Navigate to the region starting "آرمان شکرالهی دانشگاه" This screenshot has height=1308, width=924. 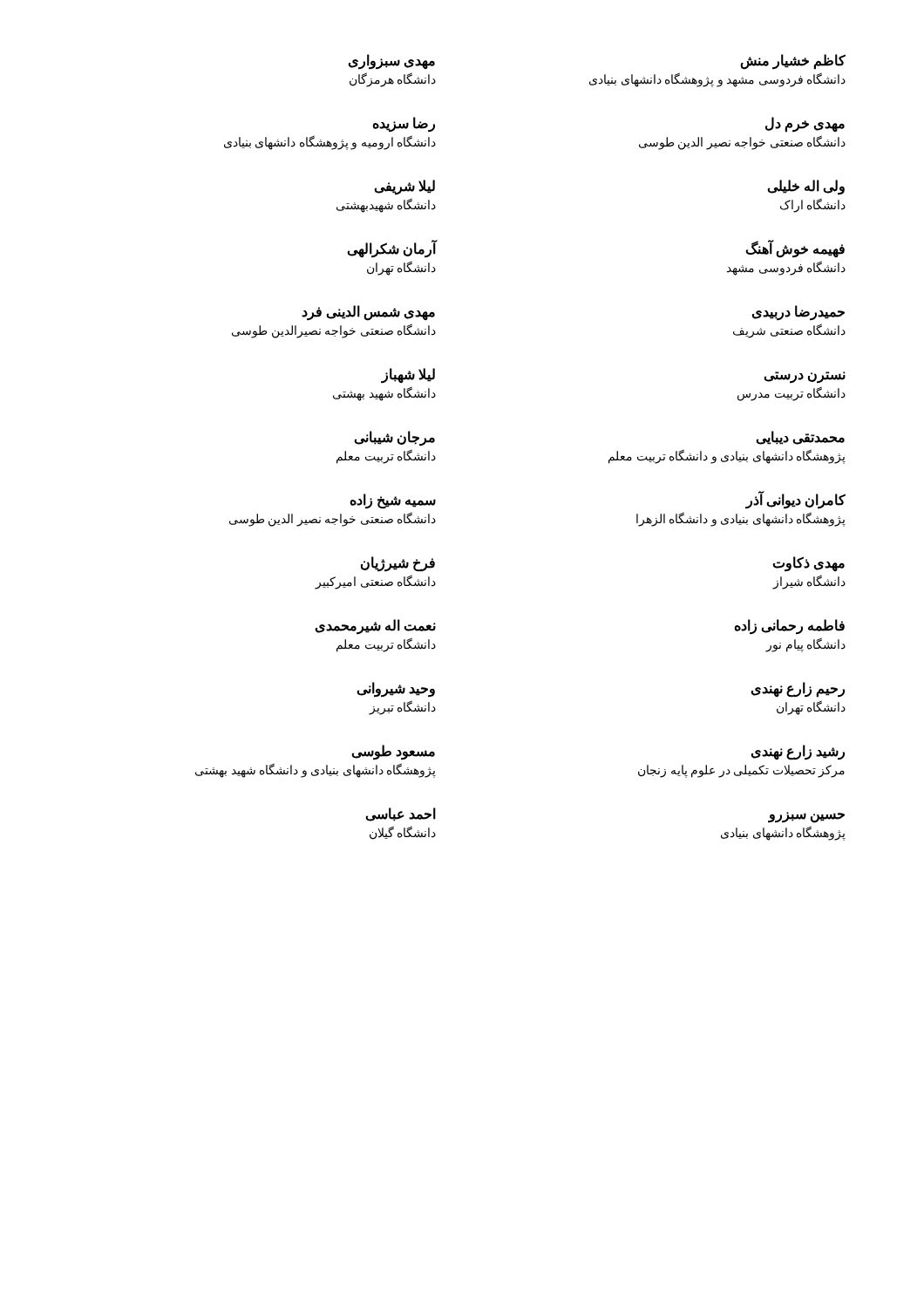(x=392, y=249)
